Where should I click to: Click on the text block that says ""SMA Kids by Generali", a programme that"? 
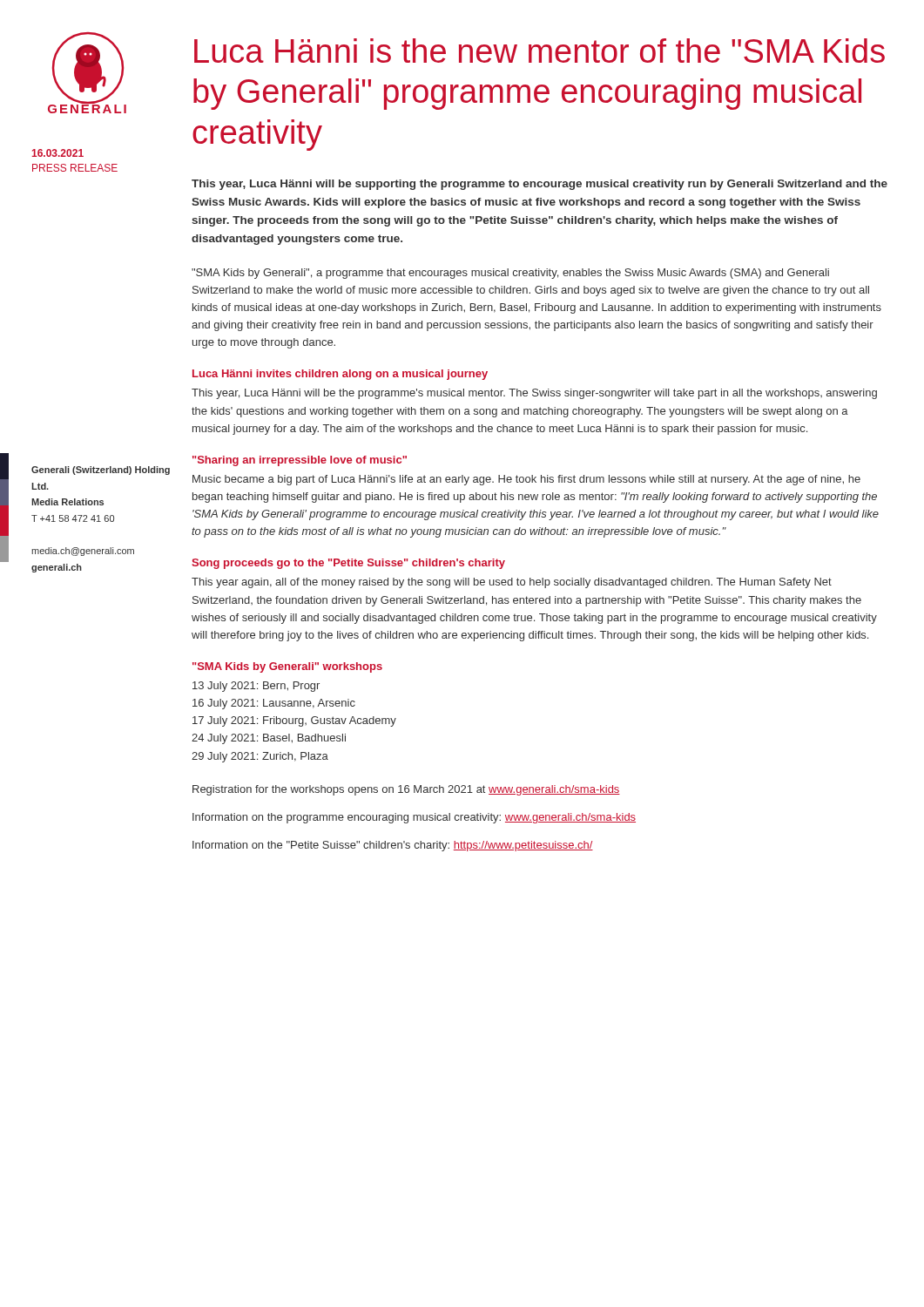click(536, 307)
